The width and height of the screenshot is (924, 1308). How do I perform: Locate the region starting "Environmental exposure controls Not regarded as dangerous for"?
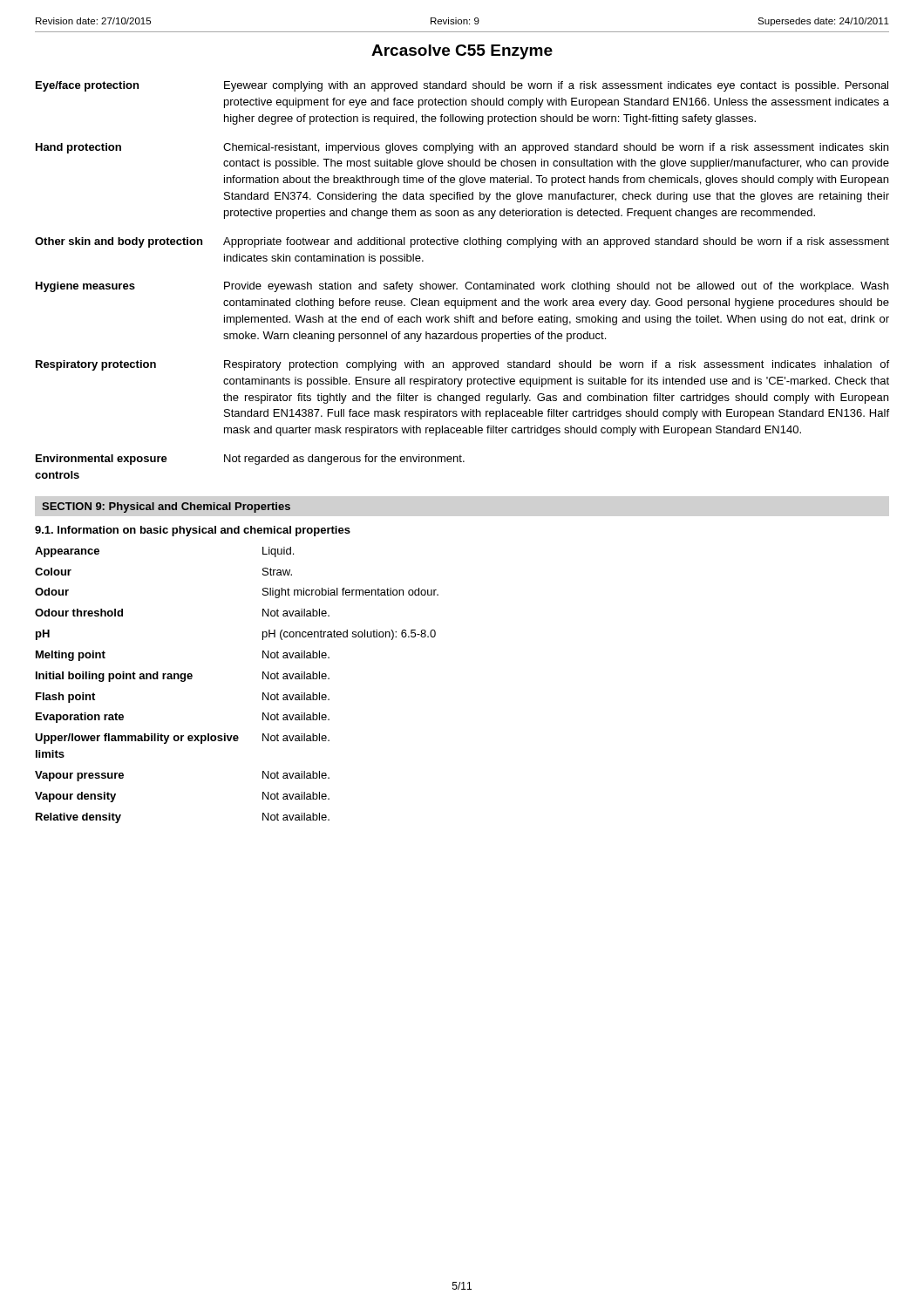coord(462,467)
